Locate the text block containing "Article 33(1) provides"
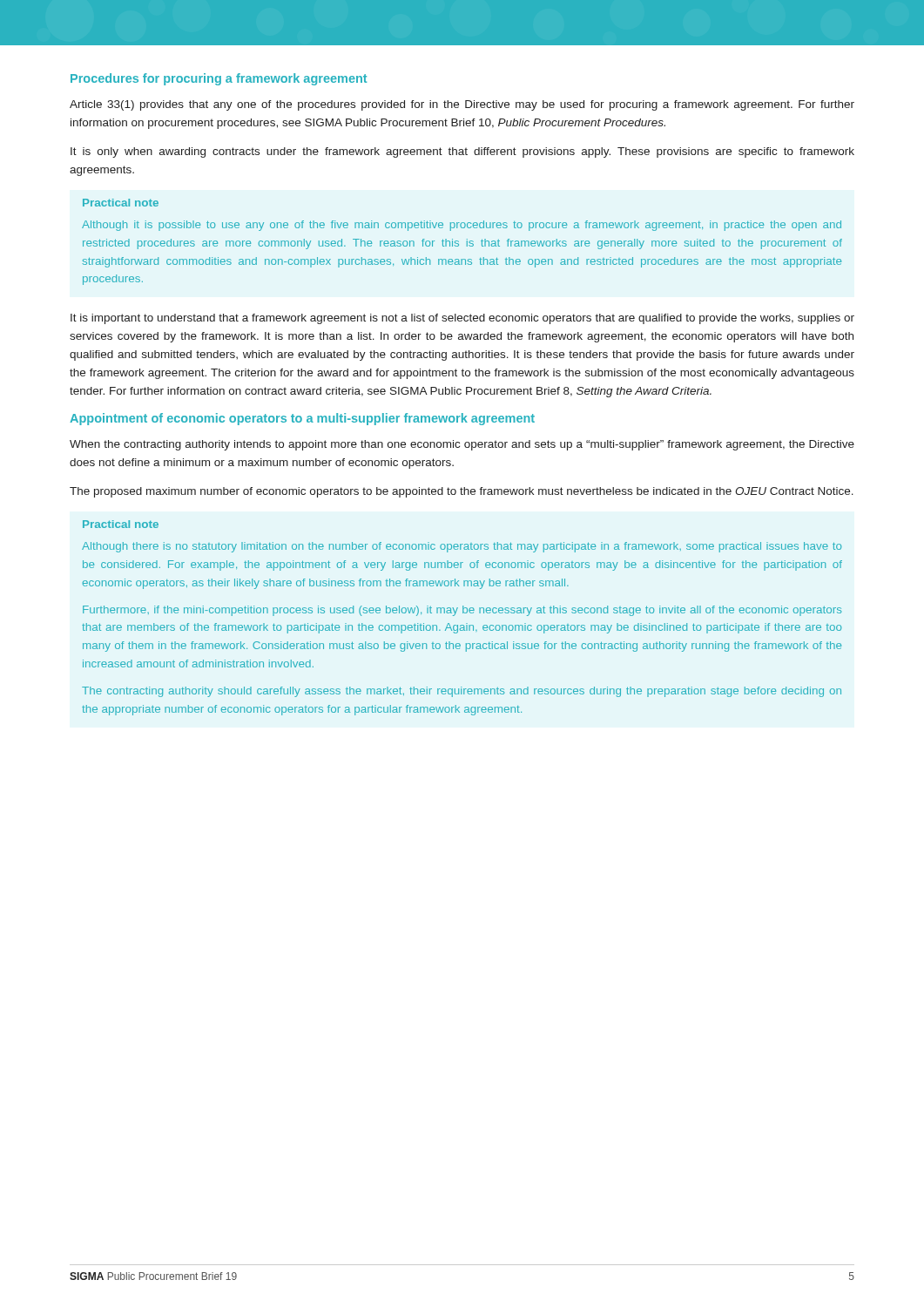This screenshot has height=1307, width=924. pyautogui.click(x=462, y=113)
